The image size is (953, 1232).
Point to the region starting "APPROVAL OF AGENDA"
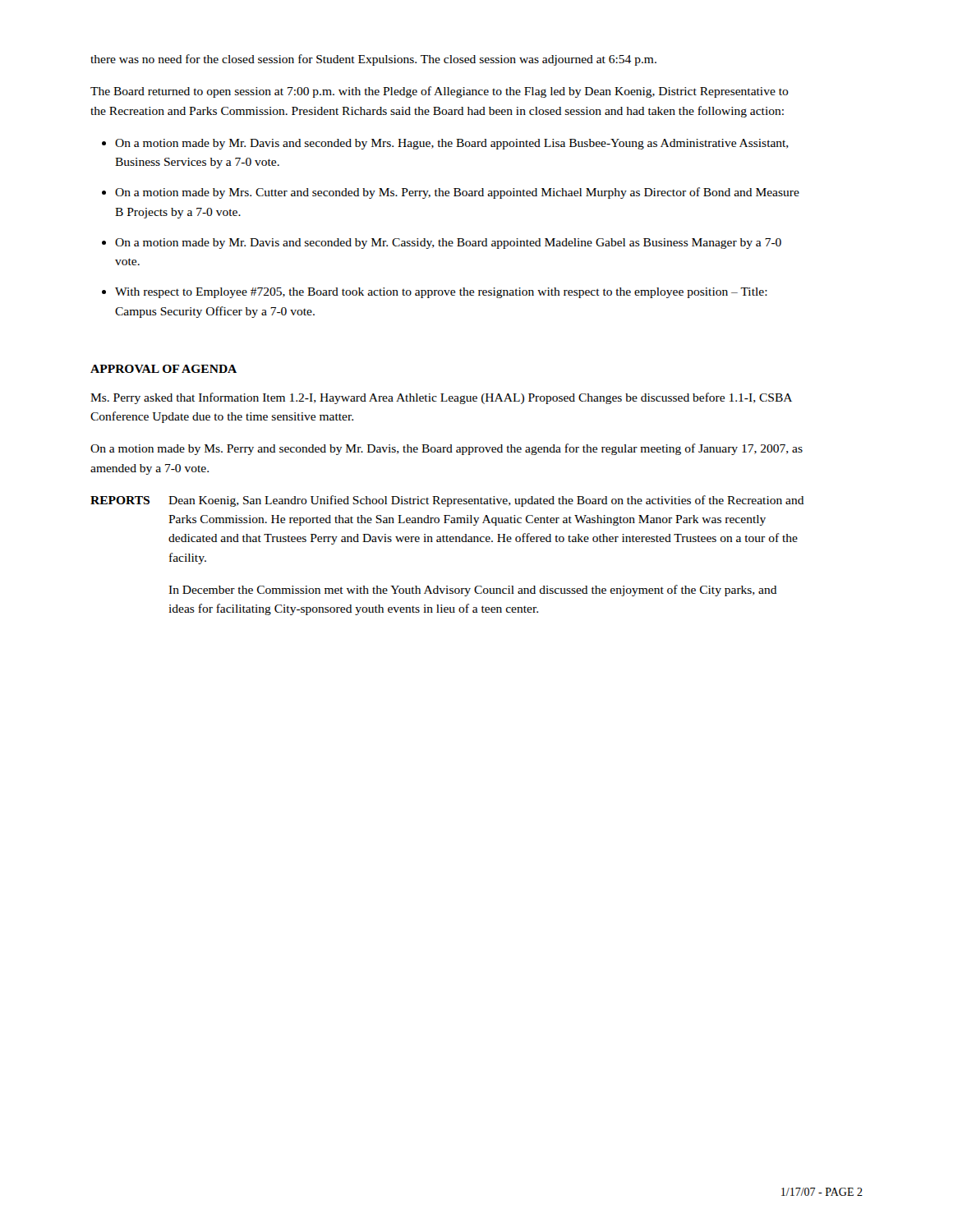pyautogui.click(x=164, y=368)
